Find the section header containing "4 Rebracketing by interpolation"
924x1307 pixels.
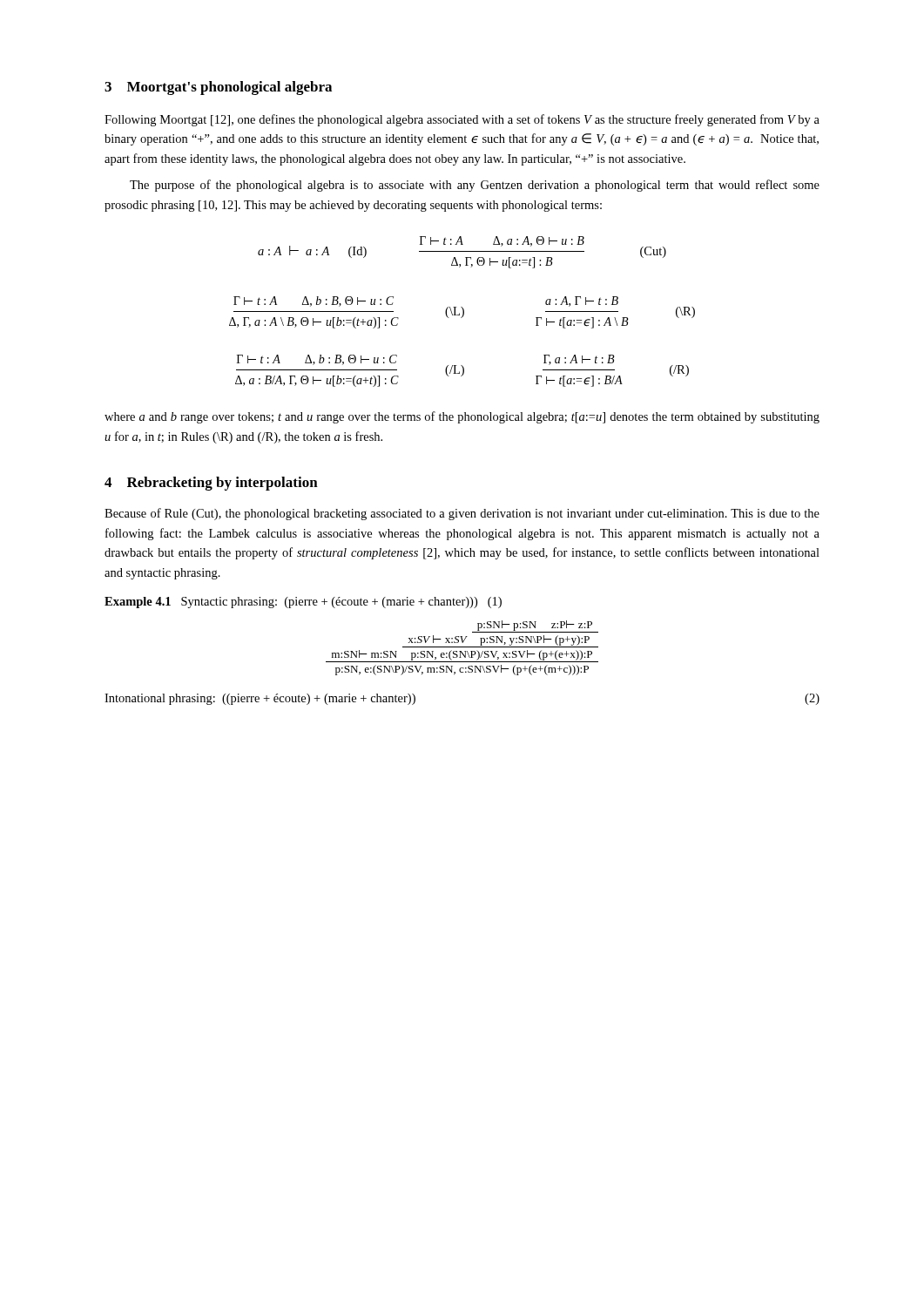pos(211,483)
